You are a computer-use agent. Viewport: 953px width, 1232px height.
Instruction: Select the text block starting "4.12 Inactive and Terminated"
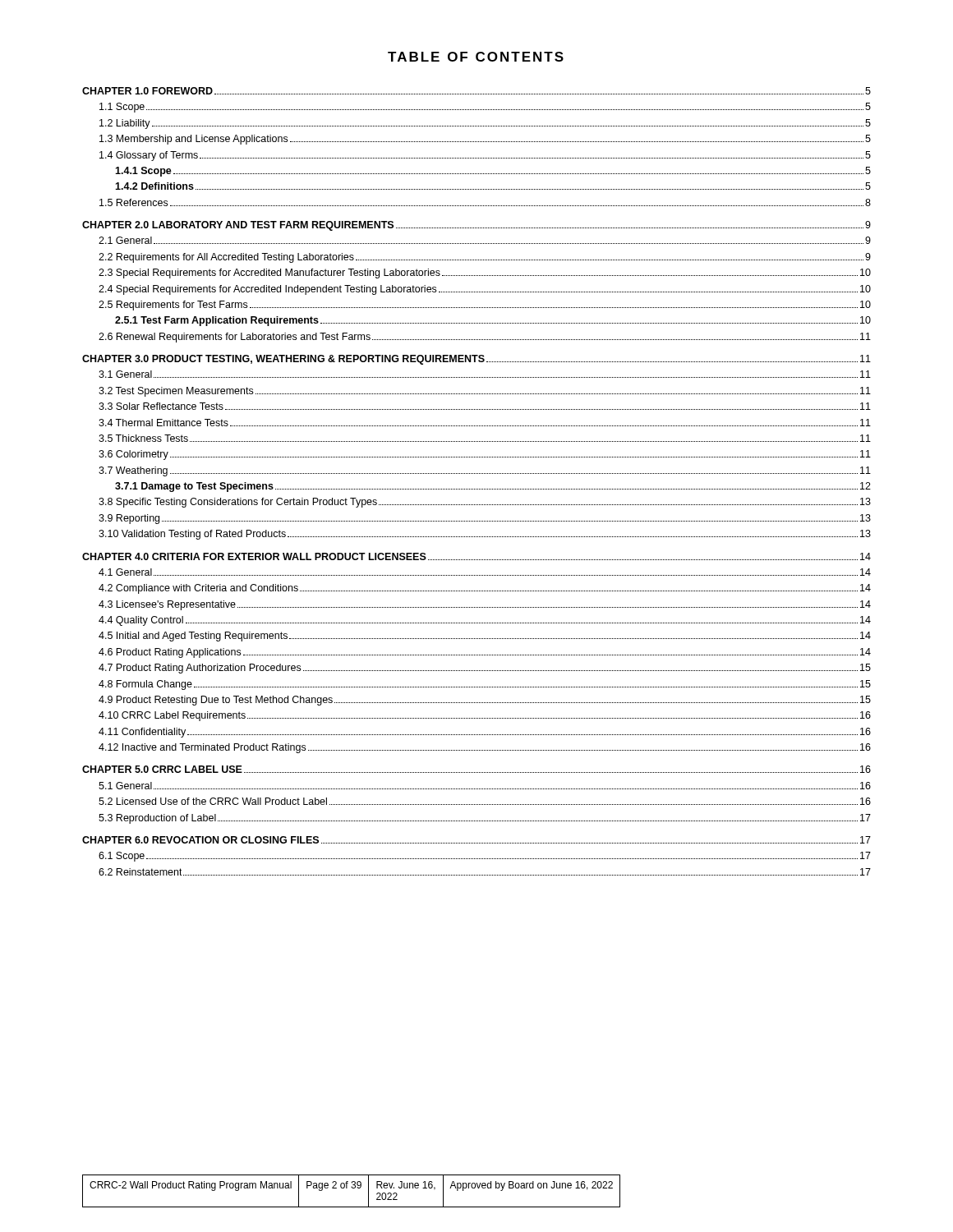[x=485, y=748]
